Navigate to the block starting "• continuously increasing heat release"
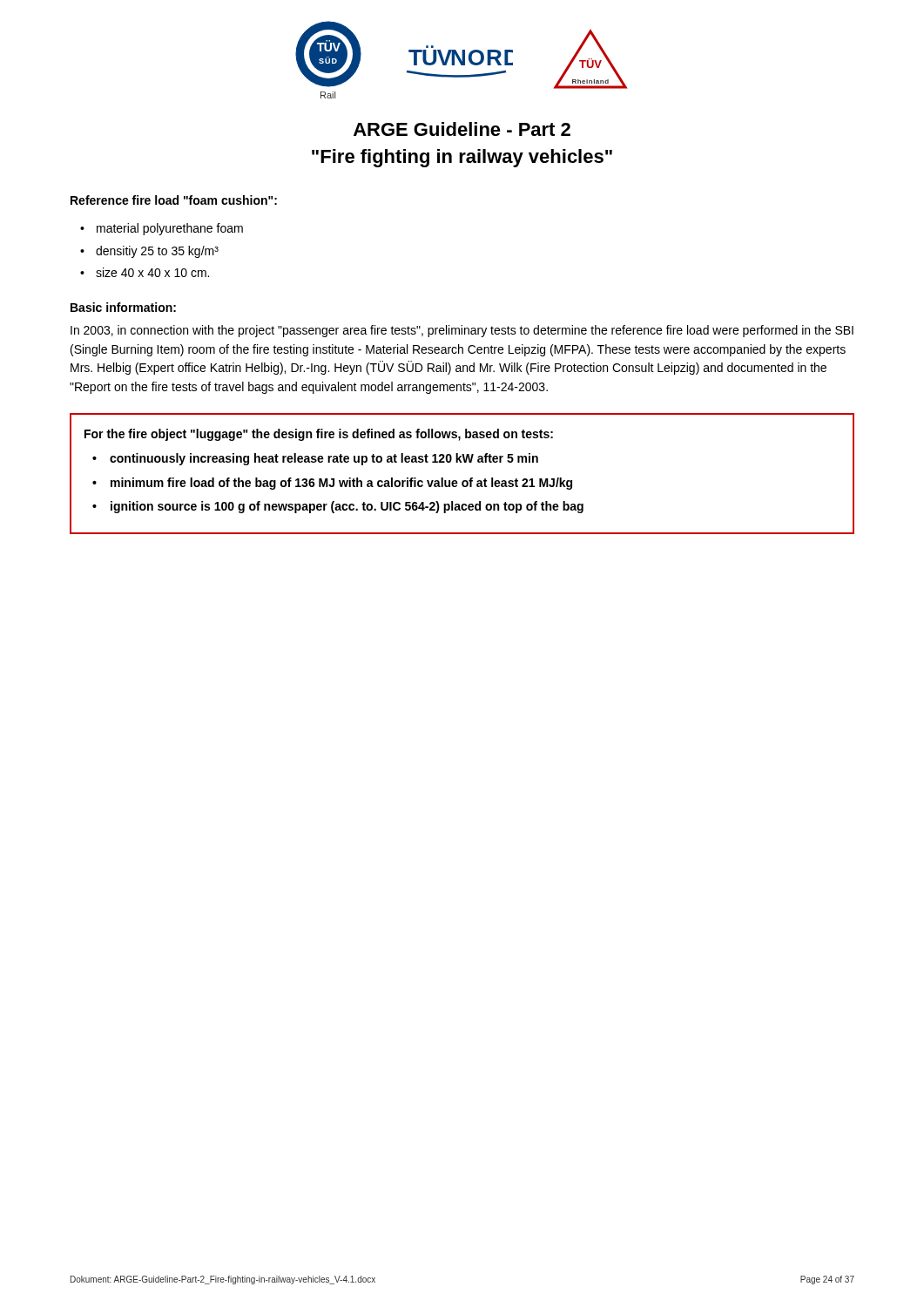Image resolution: width=924 pixels, height=1307 pixels. point(315,459)
